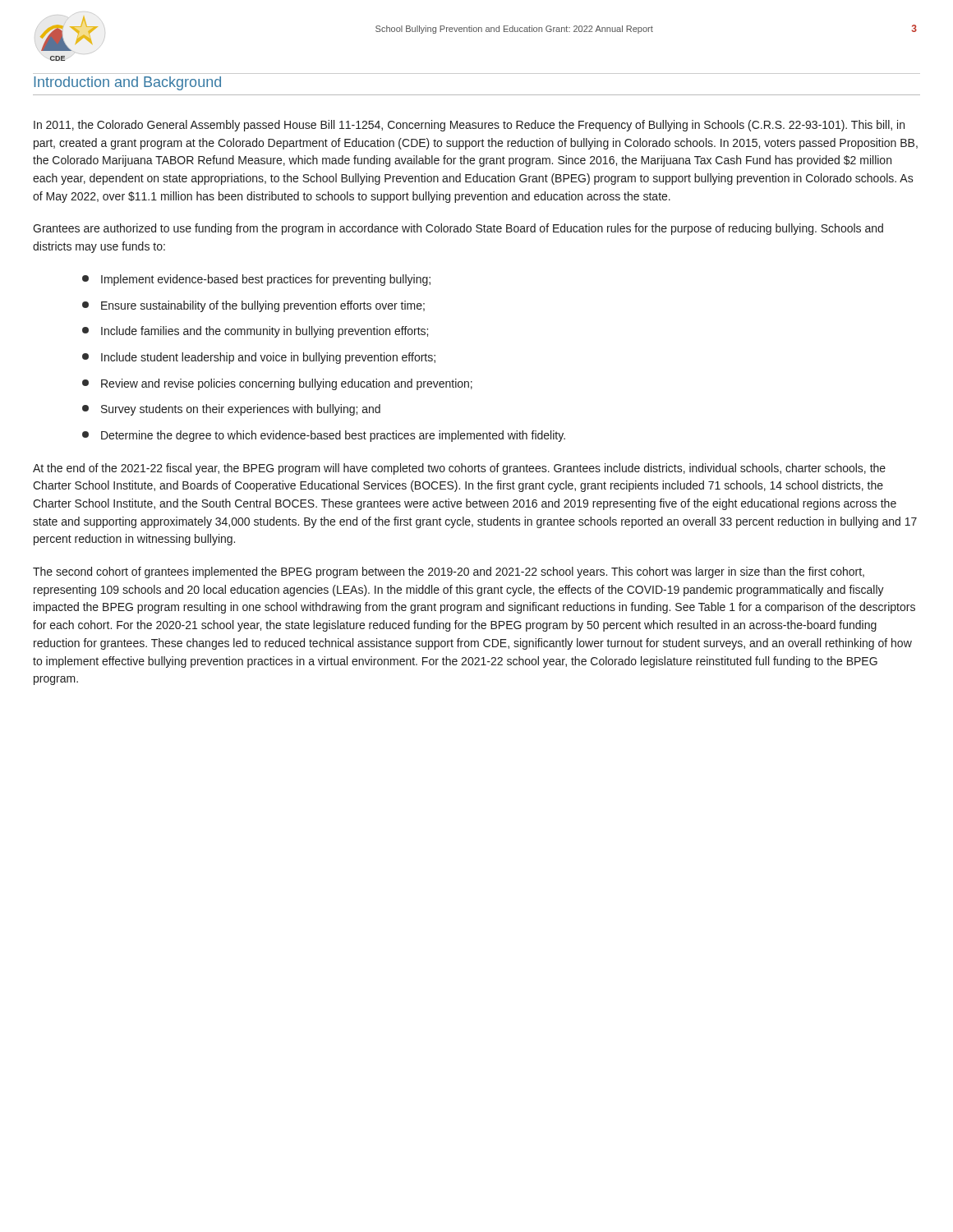Viewport: 953px width, 1232px height.
Task: Find the block on this page that starts "In 2011, the Colorado General Assembly passed"
Action: [x=476, y=160]
